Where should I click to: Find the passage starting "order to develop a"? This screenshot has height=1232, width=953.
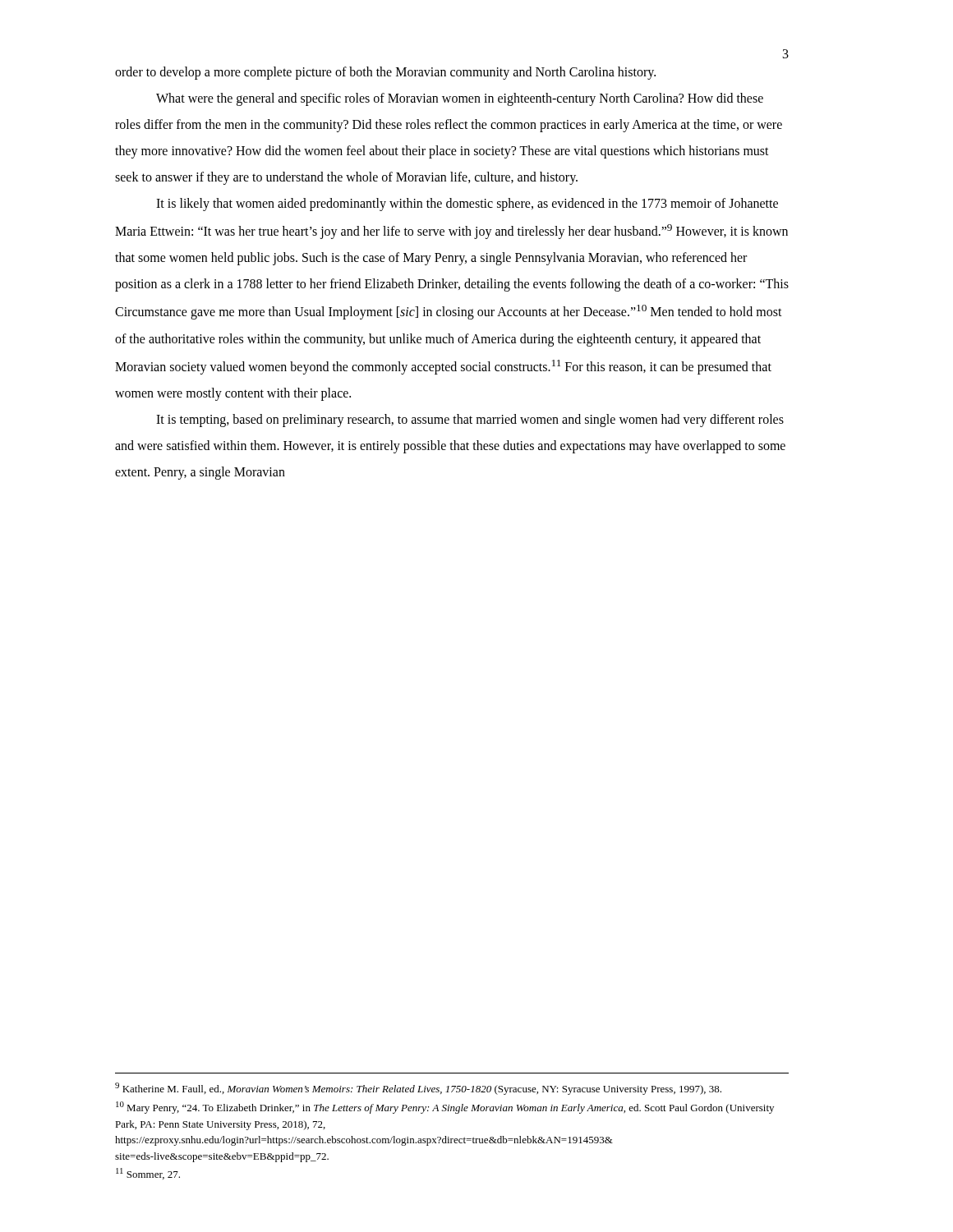(386, 72)
